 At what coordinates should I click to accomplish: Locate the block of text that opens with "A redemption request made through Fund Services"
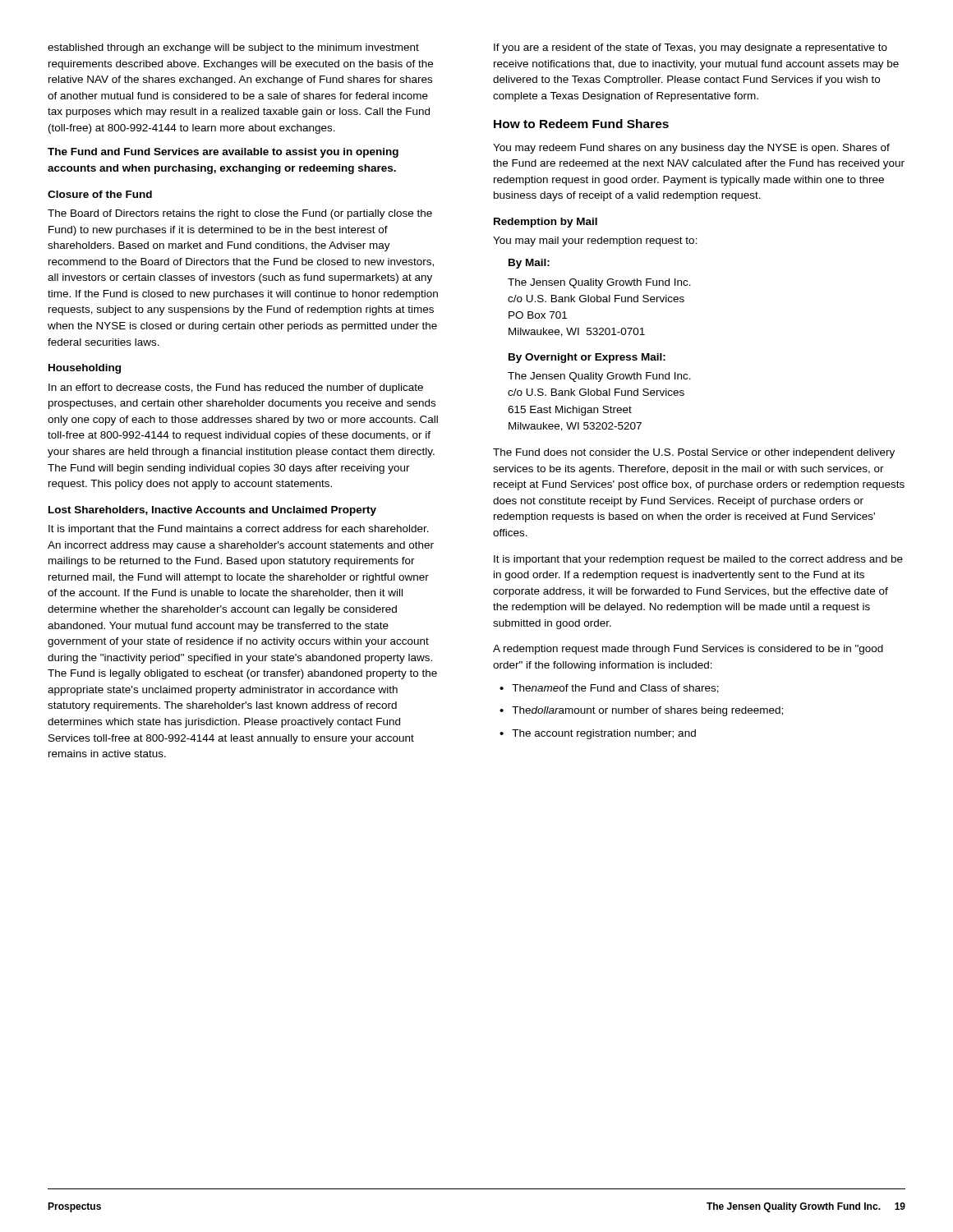click(699, 657)
